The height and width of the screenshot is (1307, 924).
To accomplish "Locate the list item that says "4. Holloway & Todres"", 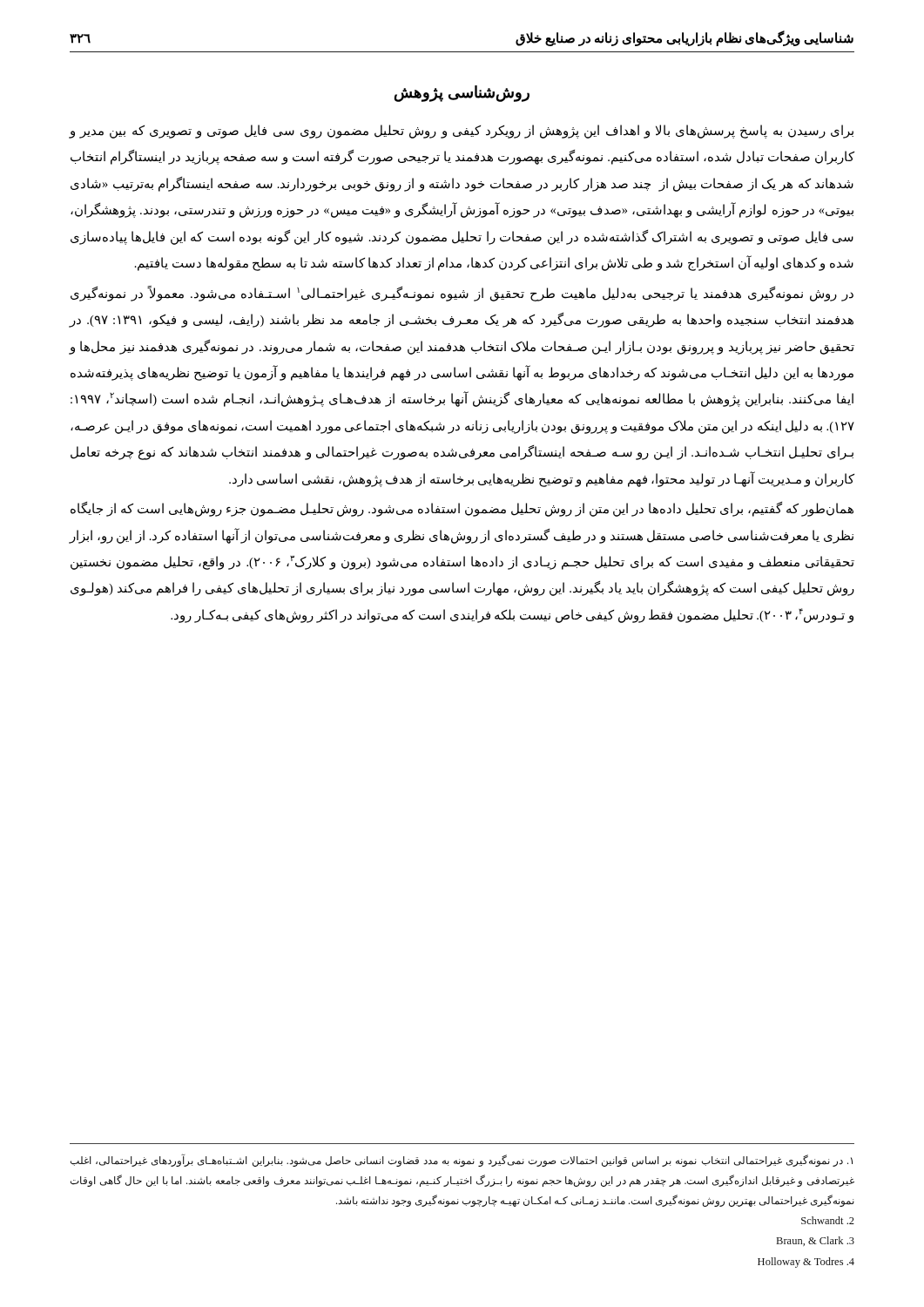I will [x=806, y=1261].
